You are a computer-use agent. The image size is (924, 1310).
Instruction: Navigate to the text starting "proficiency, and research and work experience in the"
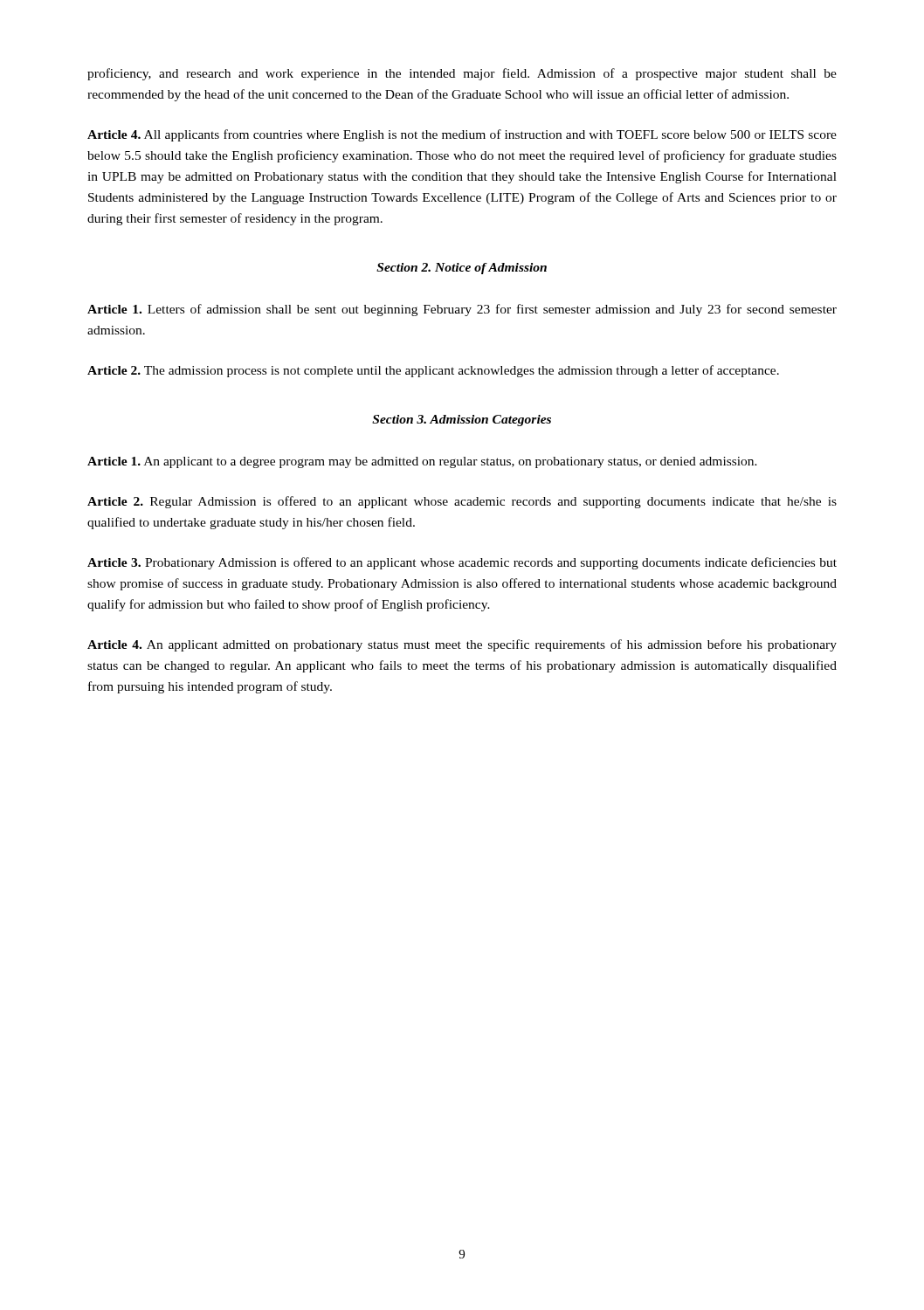coord(462,83)
